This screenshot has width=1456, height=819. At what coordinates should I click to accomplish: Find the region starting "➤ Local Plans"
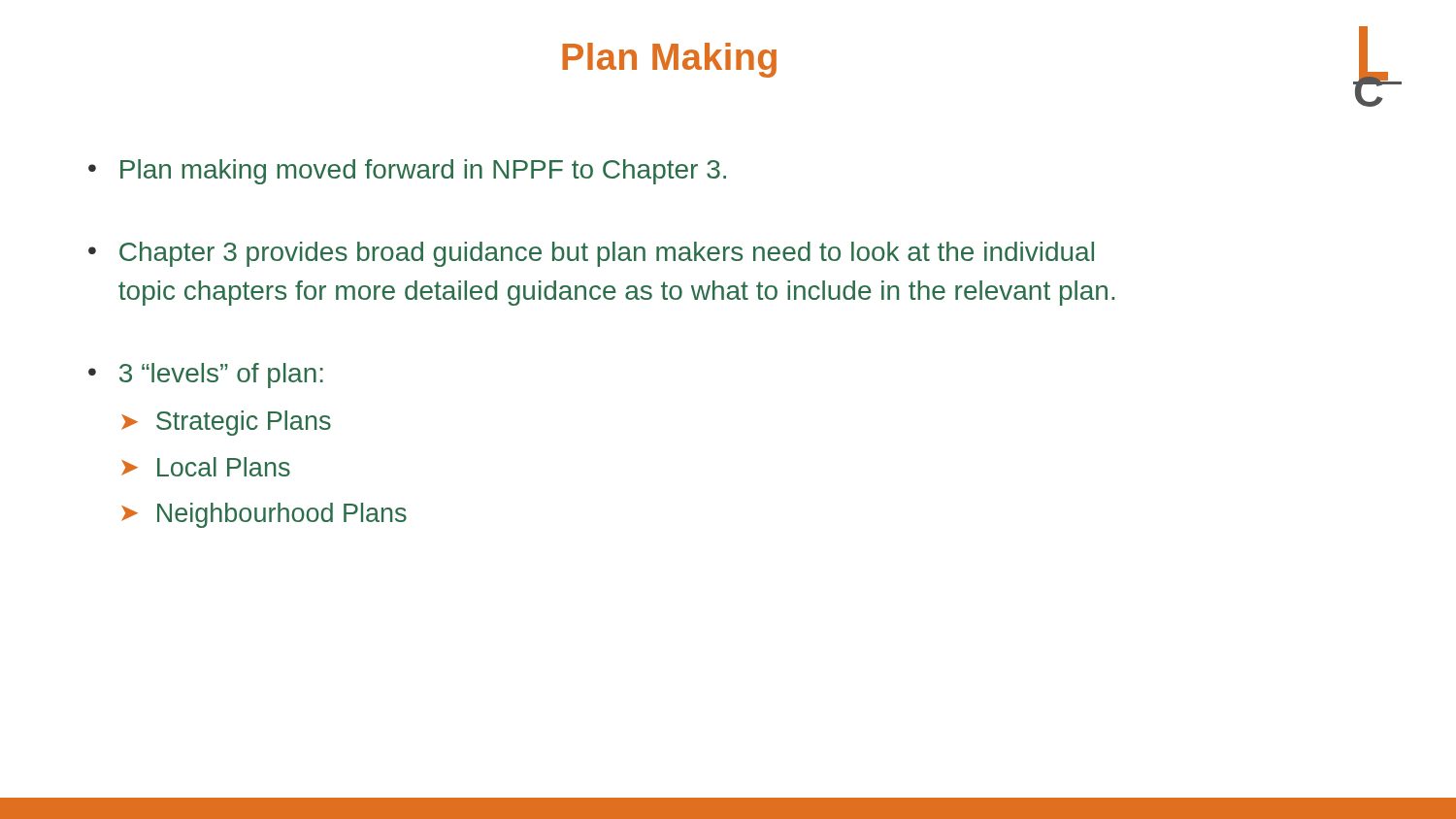pyautogui.click(x=204, y=468)
